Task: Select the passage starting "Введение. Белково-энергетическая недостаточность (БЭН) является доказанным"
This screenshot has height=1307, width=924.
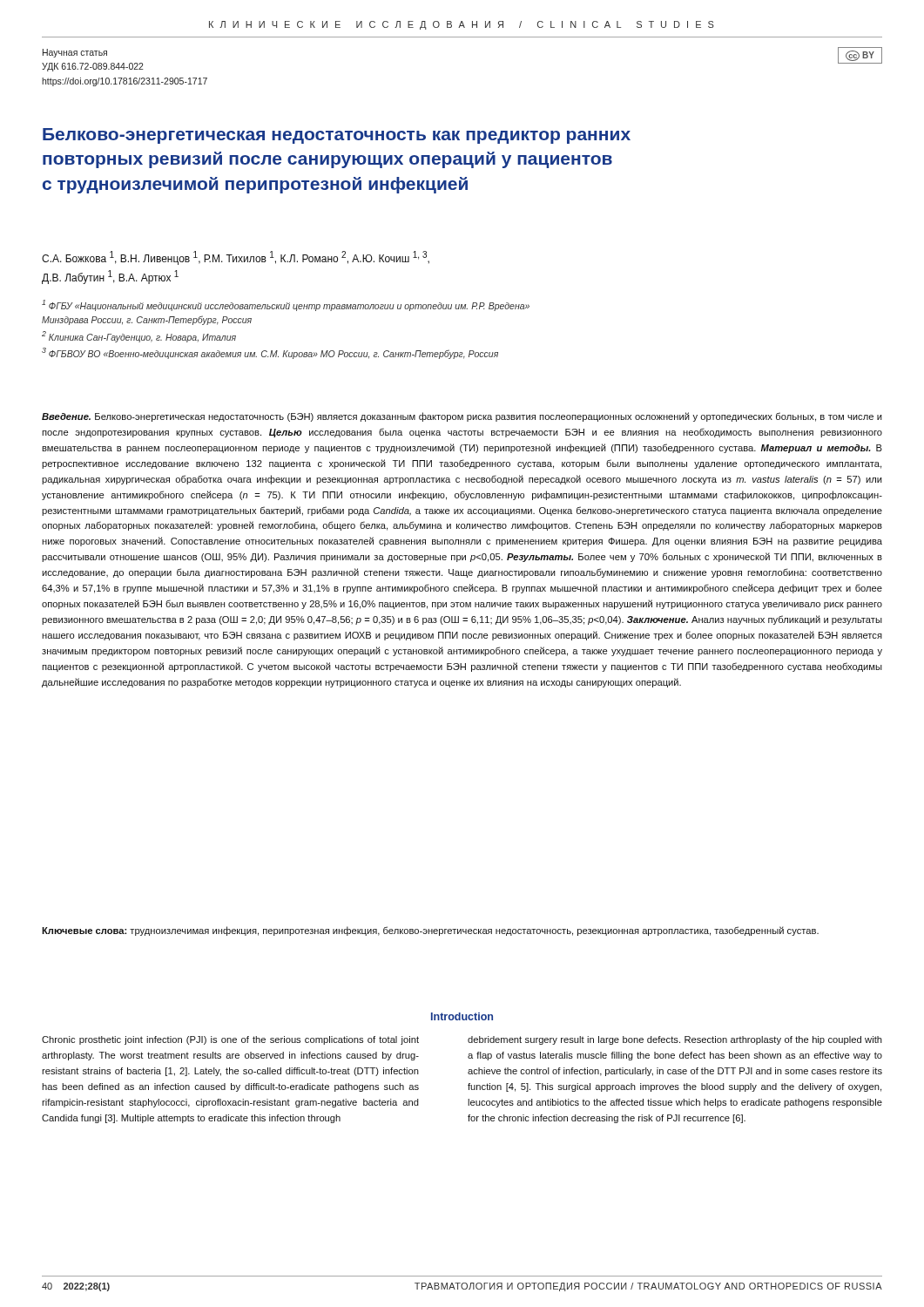Action: [462, 550]
